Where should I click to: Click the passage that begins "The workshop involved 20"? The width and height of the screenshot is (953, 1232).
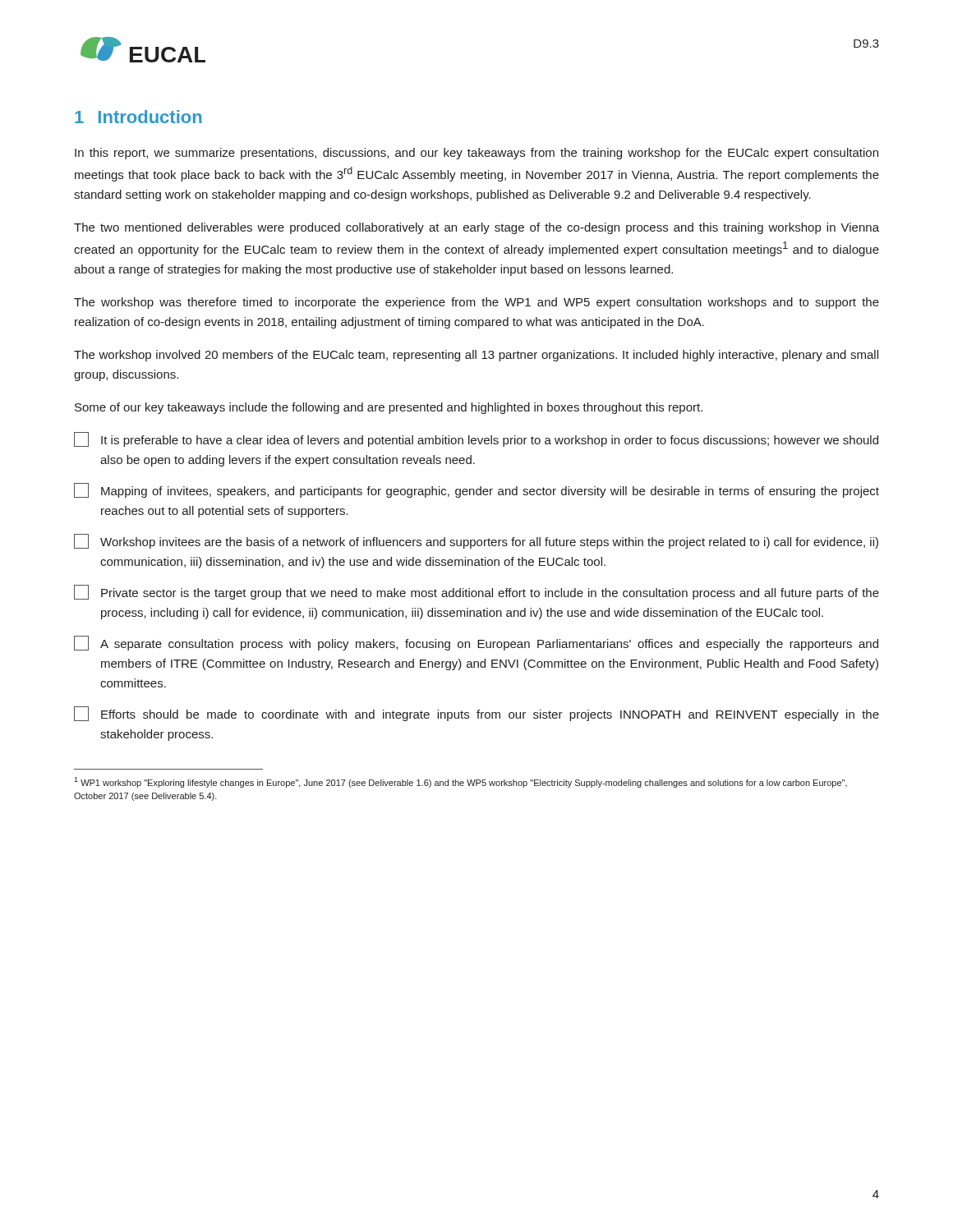(476, 365)
